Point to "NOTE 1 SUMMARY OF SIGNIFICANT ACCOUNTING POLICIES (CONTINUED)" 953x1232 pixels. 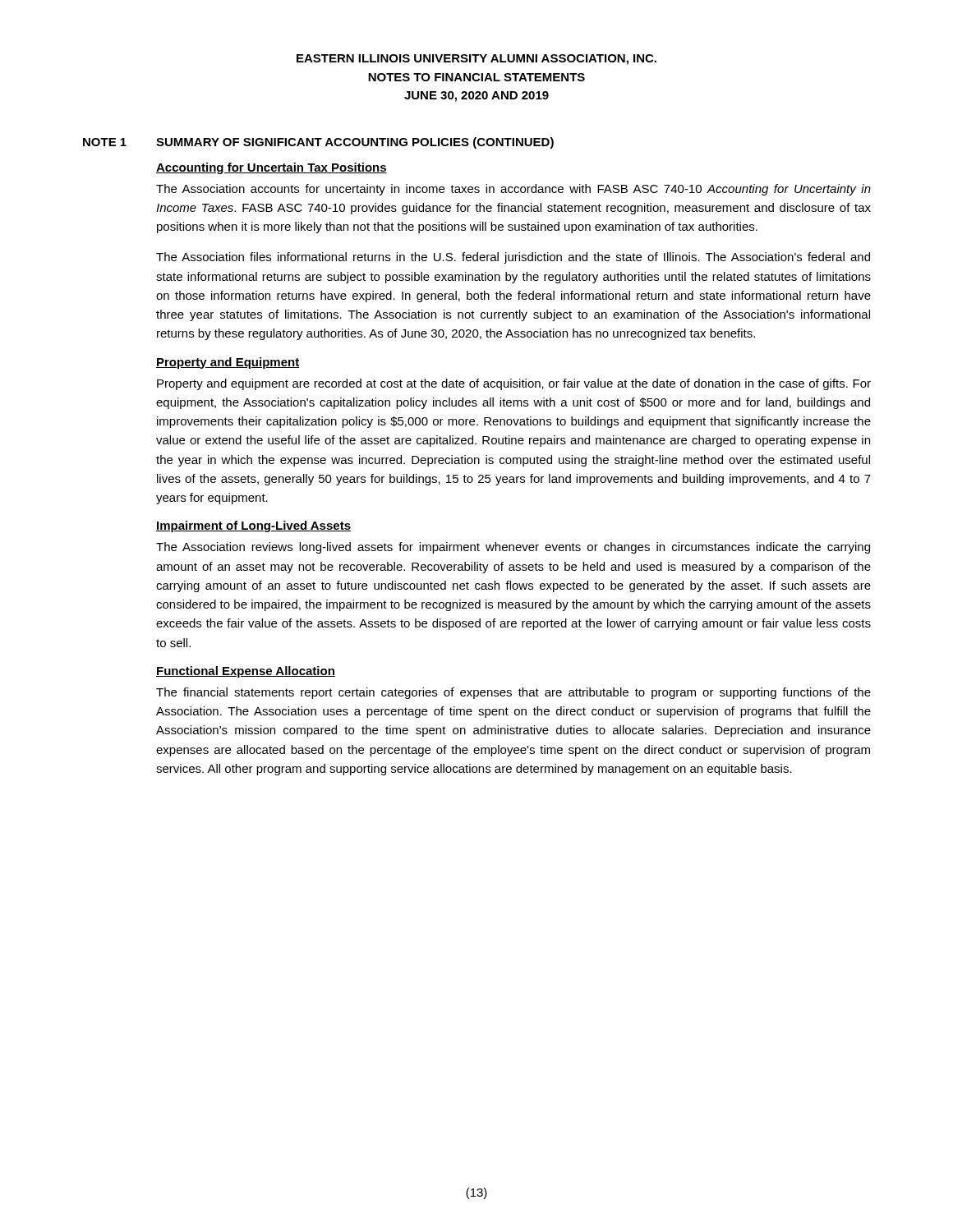click(318, 141)
